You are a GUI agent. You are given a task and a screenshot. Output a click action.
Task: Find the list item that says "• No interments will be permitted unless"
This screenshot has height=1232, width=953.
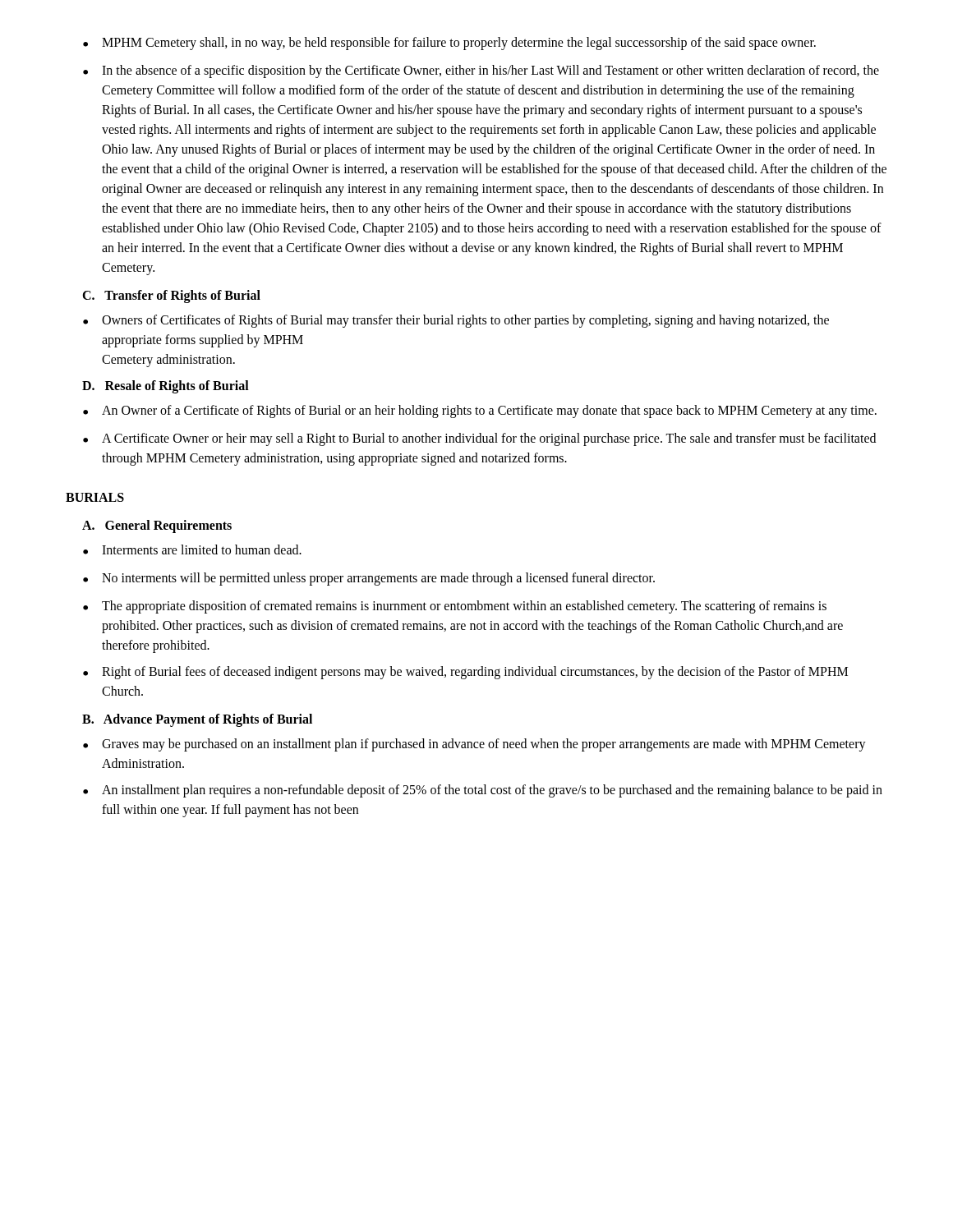(369, 579)
